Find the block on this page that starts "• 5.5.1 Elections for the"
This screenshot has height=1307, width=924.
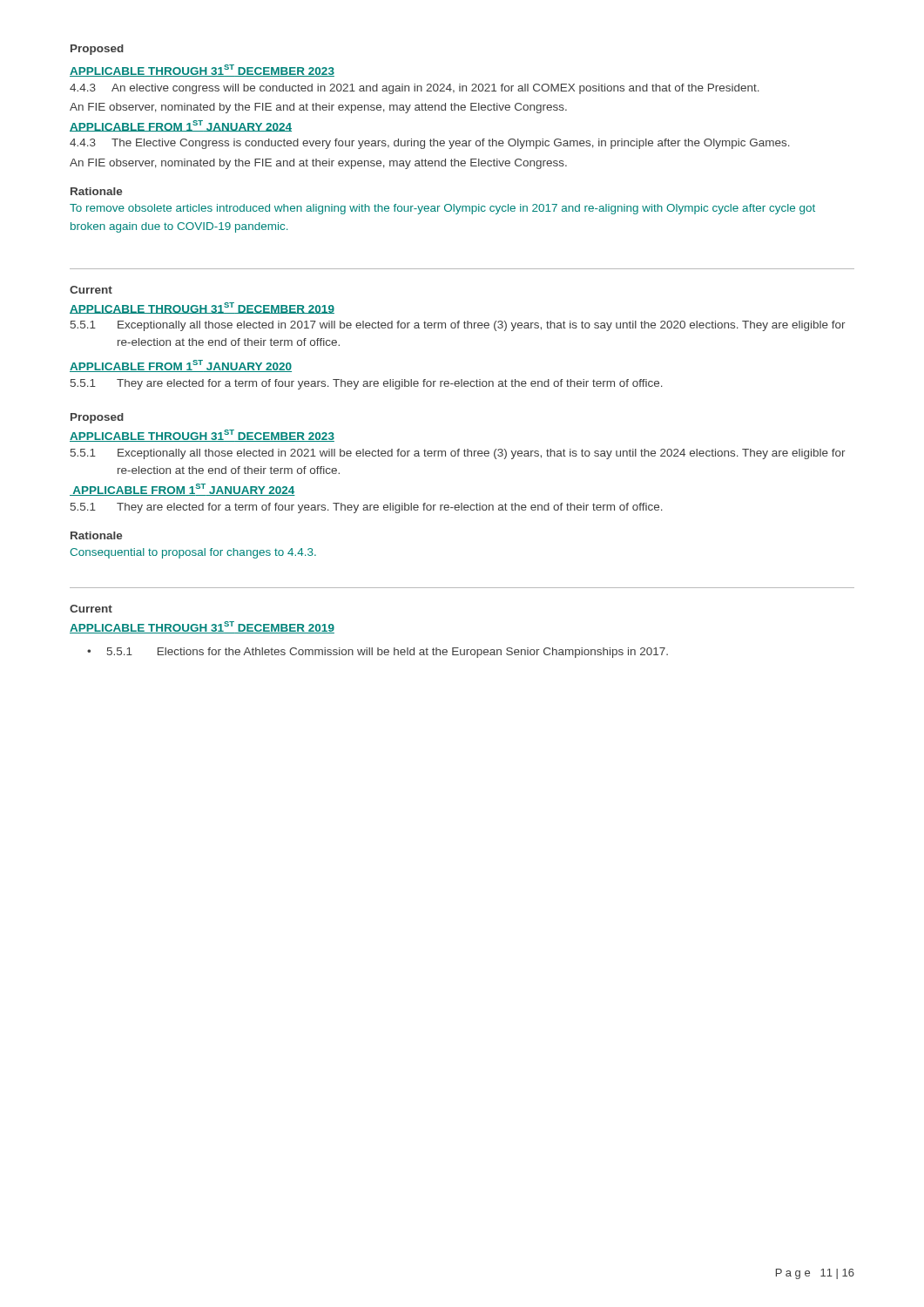point(471,651)
